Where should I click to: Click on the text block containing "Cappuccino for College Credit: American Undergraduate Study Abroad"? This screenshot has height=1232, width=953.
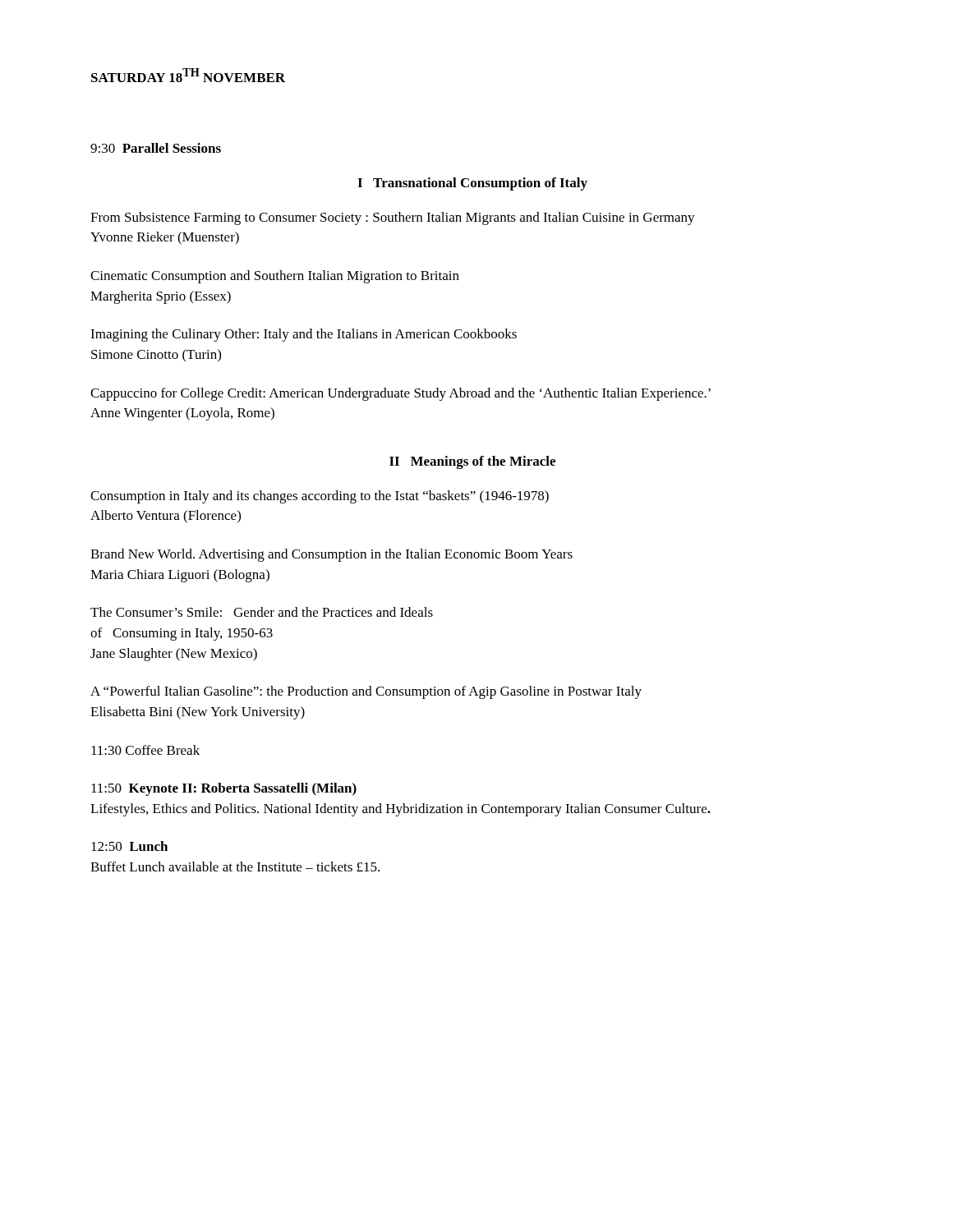click(401, 403)
